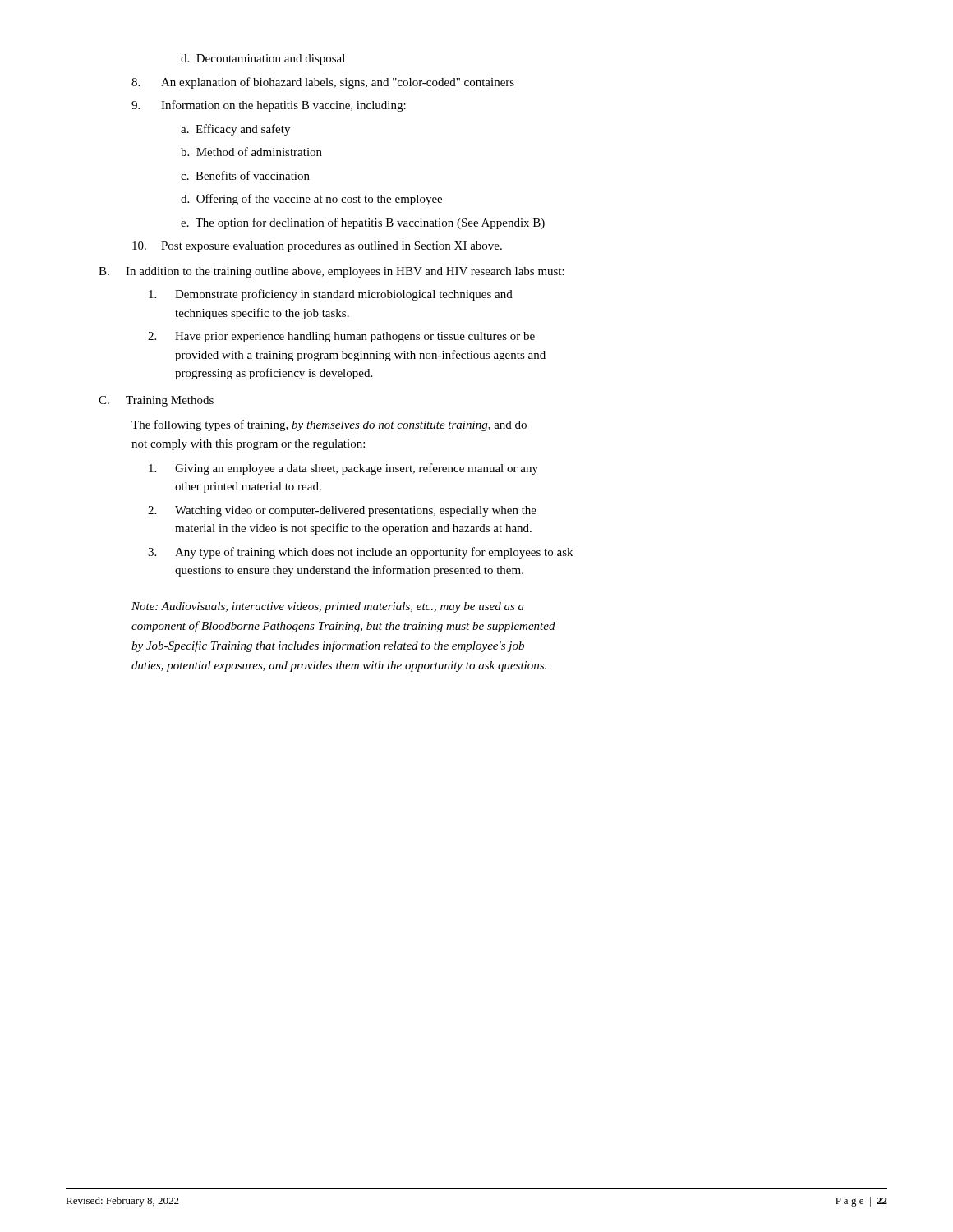Click the passage that begins "Demonstrate proficiency in"
Screen dimensions: 1232x953
coord(367,303)
